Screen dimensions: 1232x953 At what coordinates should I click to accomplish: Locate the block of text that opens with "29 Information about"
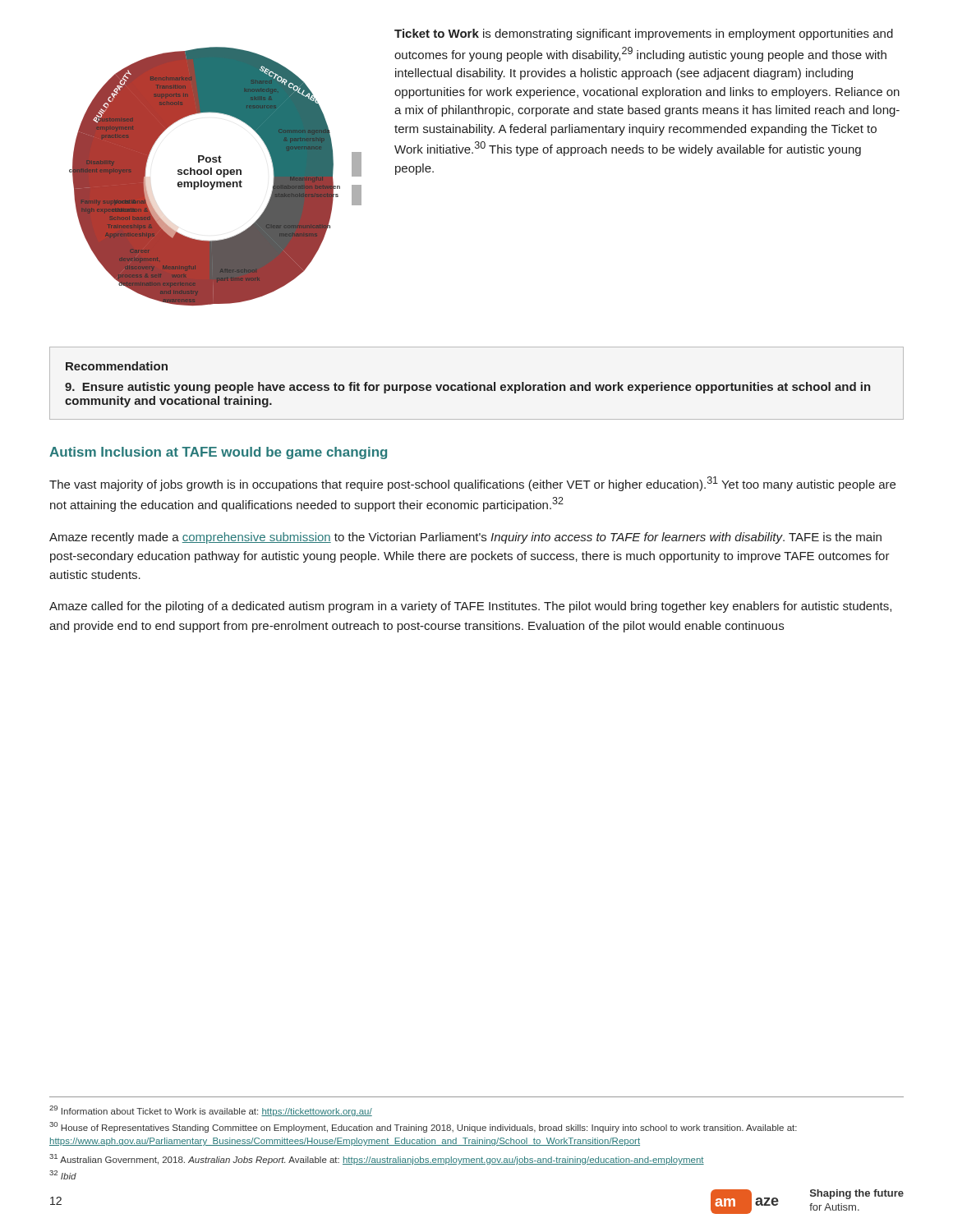pyautogui.click(x=476, y=1143)
